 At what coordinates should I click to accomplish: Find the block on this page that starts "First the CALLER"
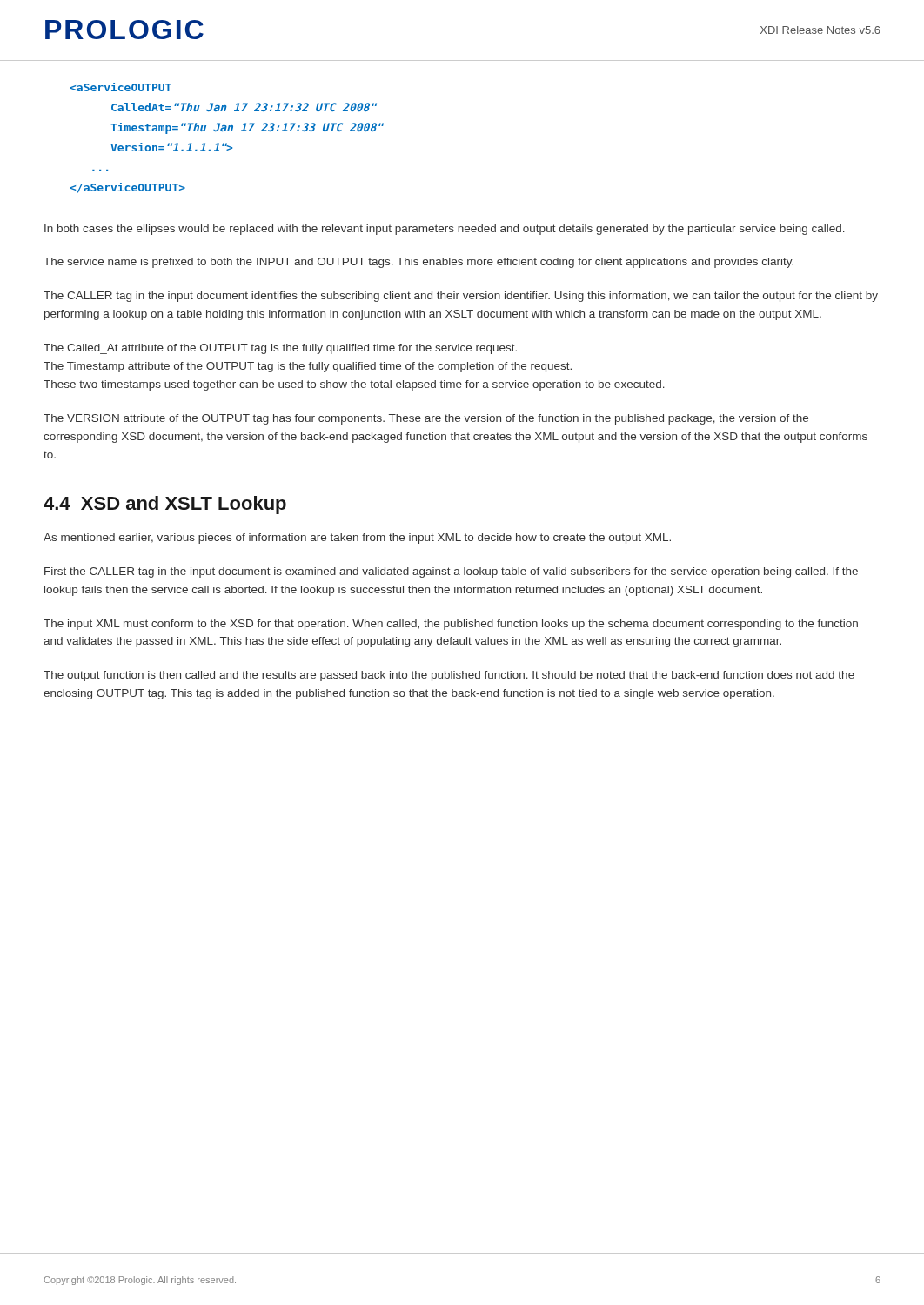(451, 580)
